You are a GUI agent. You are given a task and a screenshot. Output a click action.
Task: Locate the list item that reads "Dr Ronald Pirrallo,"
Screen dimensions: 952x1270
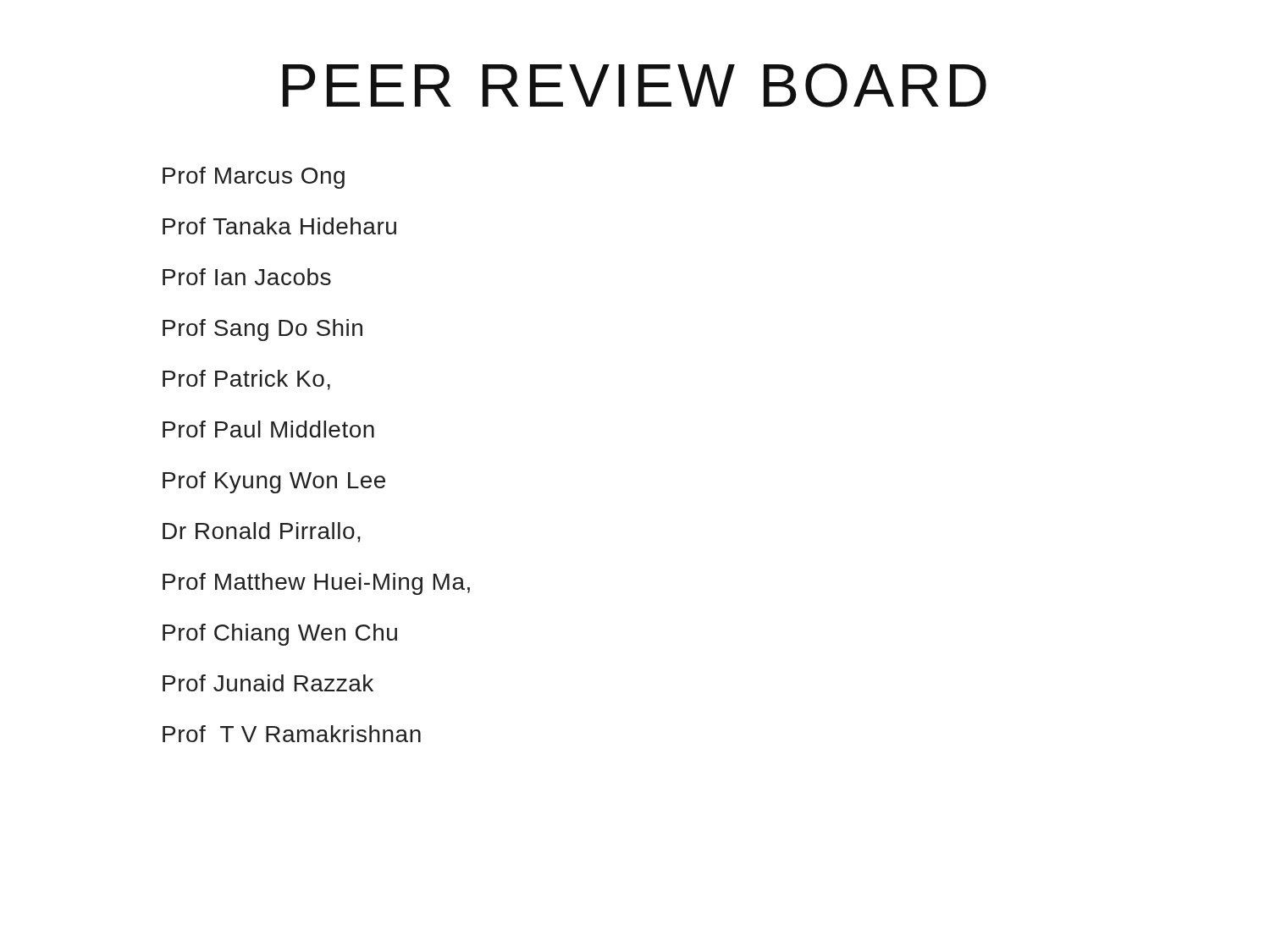pos(262,531)
